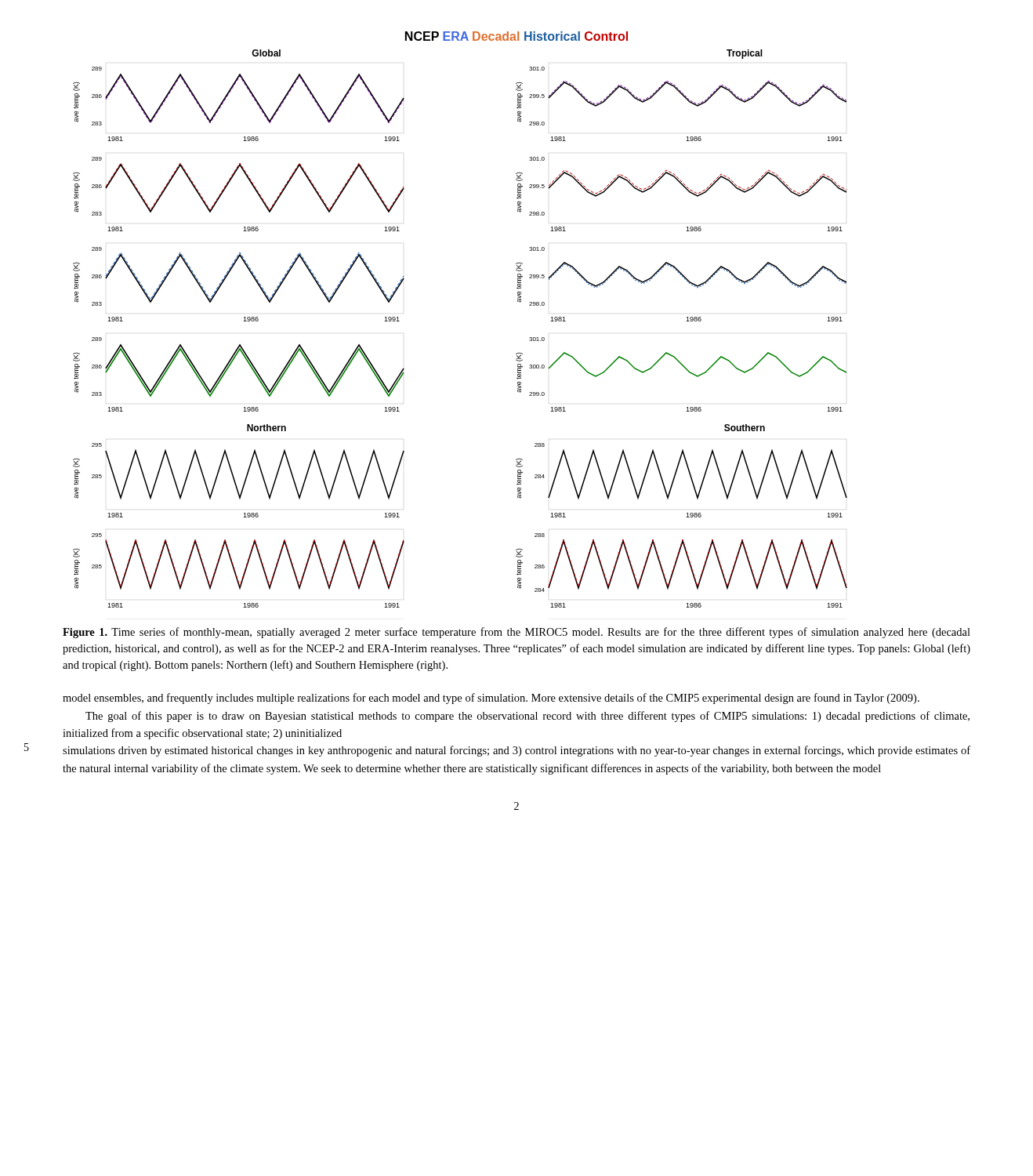Viewport: 1033px width, 1176px height.
Task: Click on the line chart
Action: (x=516, y=321)
